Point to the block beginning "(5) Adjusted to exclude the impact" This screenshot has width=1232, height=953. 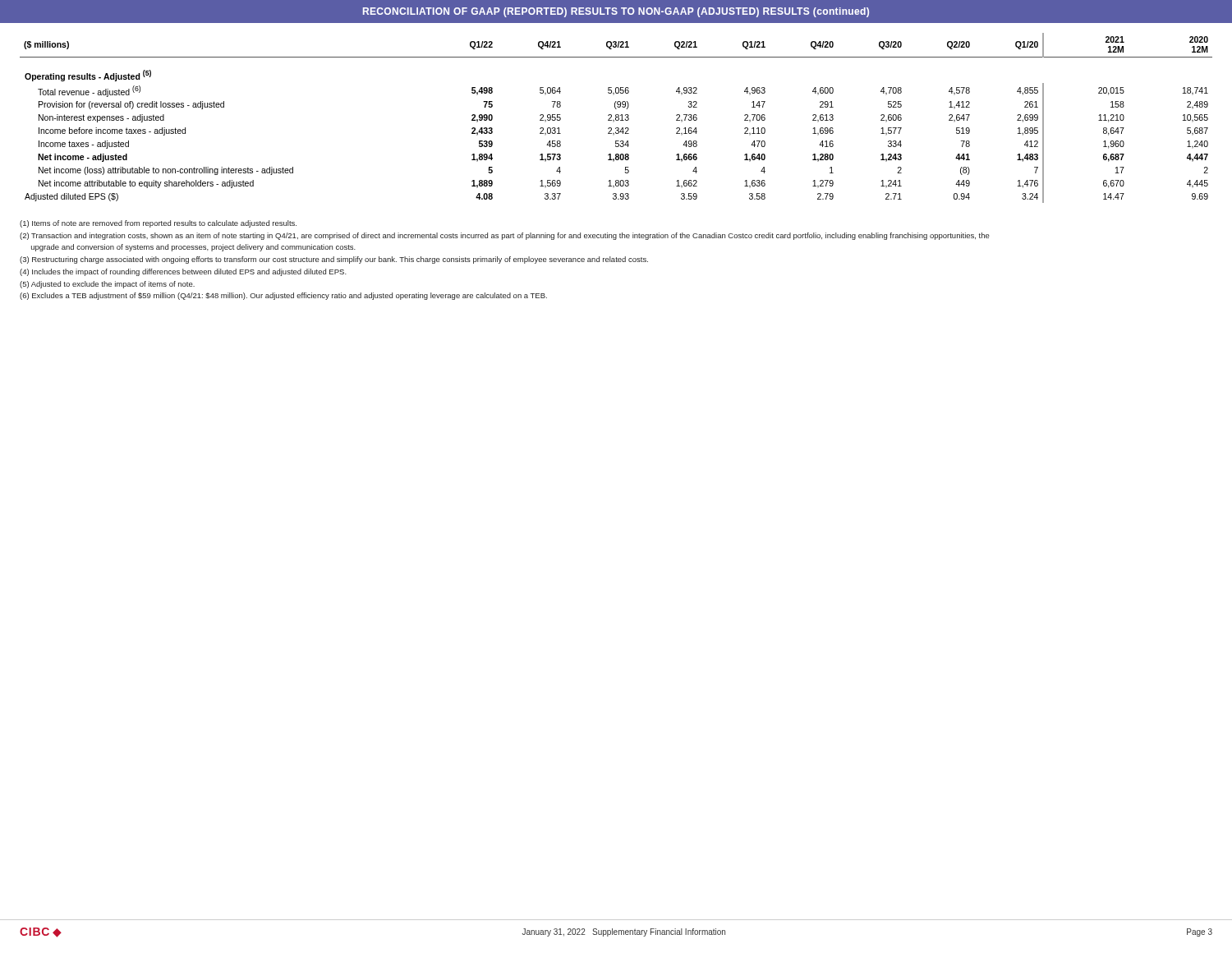click(x=107, y=284)
